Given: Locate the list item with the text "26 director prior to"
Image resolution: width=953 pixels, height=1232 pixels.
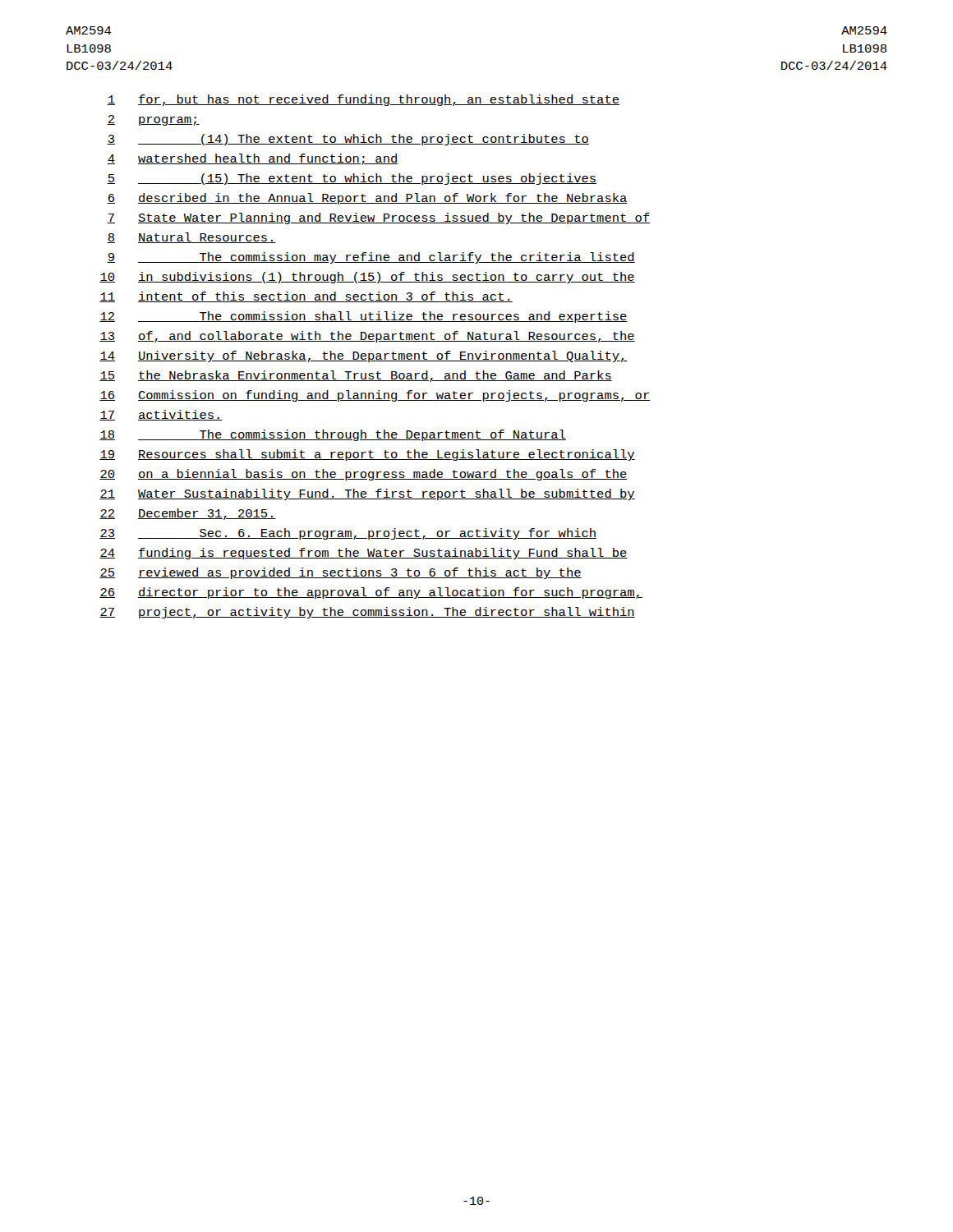Looking at the screenshot, I should (x=476, y=593).
